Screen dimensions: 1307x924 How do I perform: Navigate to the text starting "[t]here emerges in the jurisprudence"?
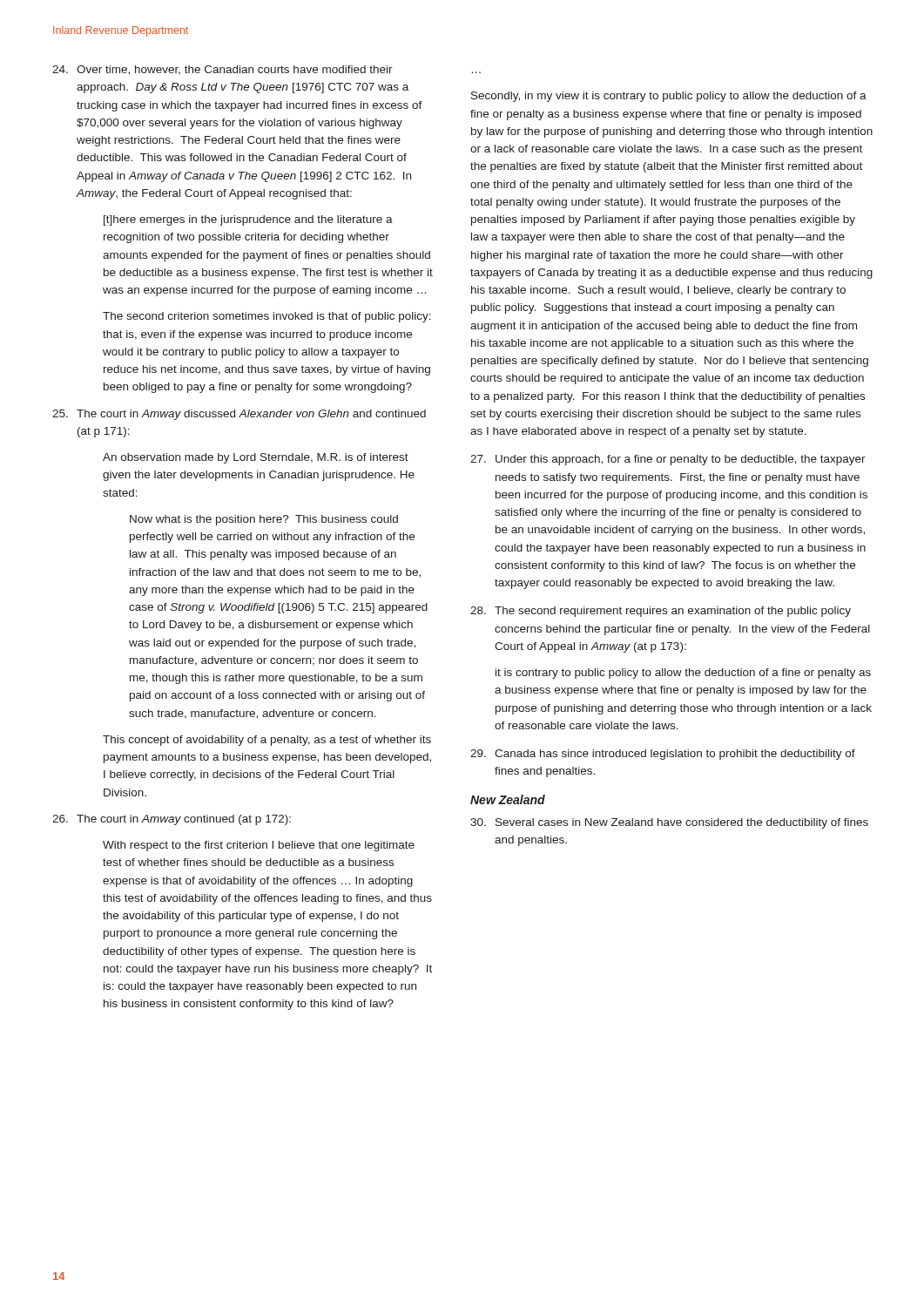268,254
